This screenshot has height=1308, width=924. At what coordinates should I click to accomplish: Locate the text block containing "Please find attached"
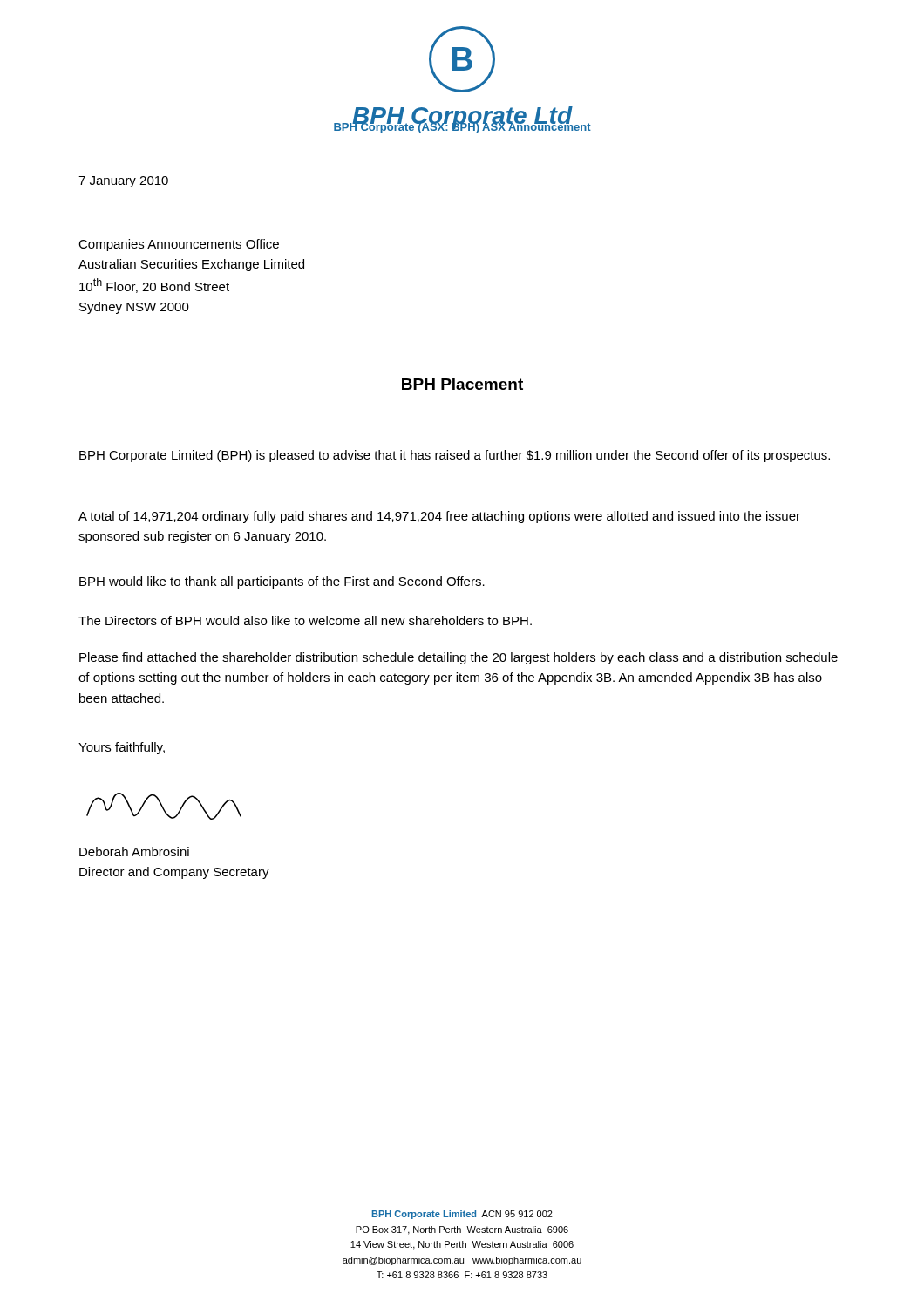pyautogui.click(x=458, y=677)
